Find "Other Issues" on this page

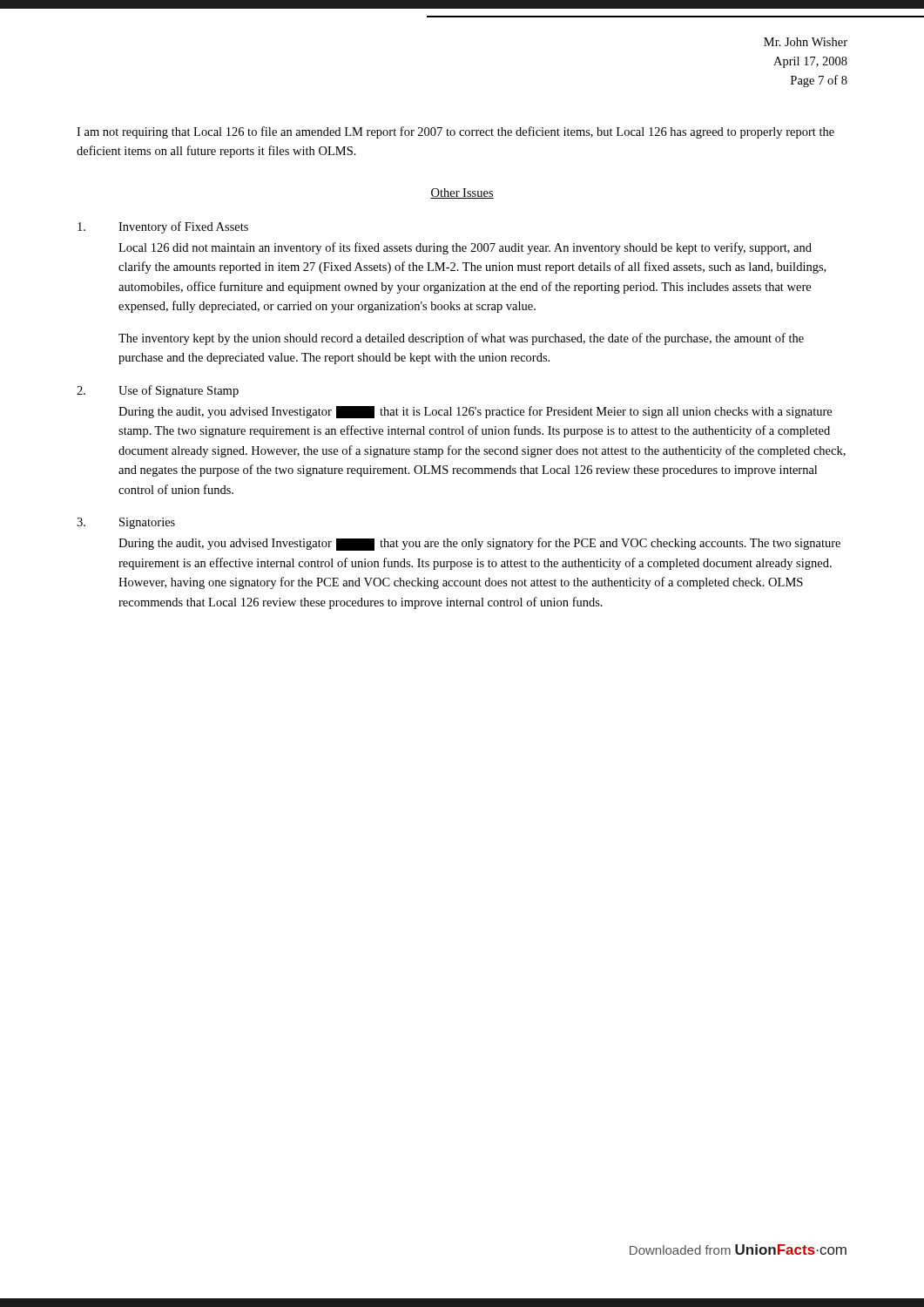[x=462, y=193]
